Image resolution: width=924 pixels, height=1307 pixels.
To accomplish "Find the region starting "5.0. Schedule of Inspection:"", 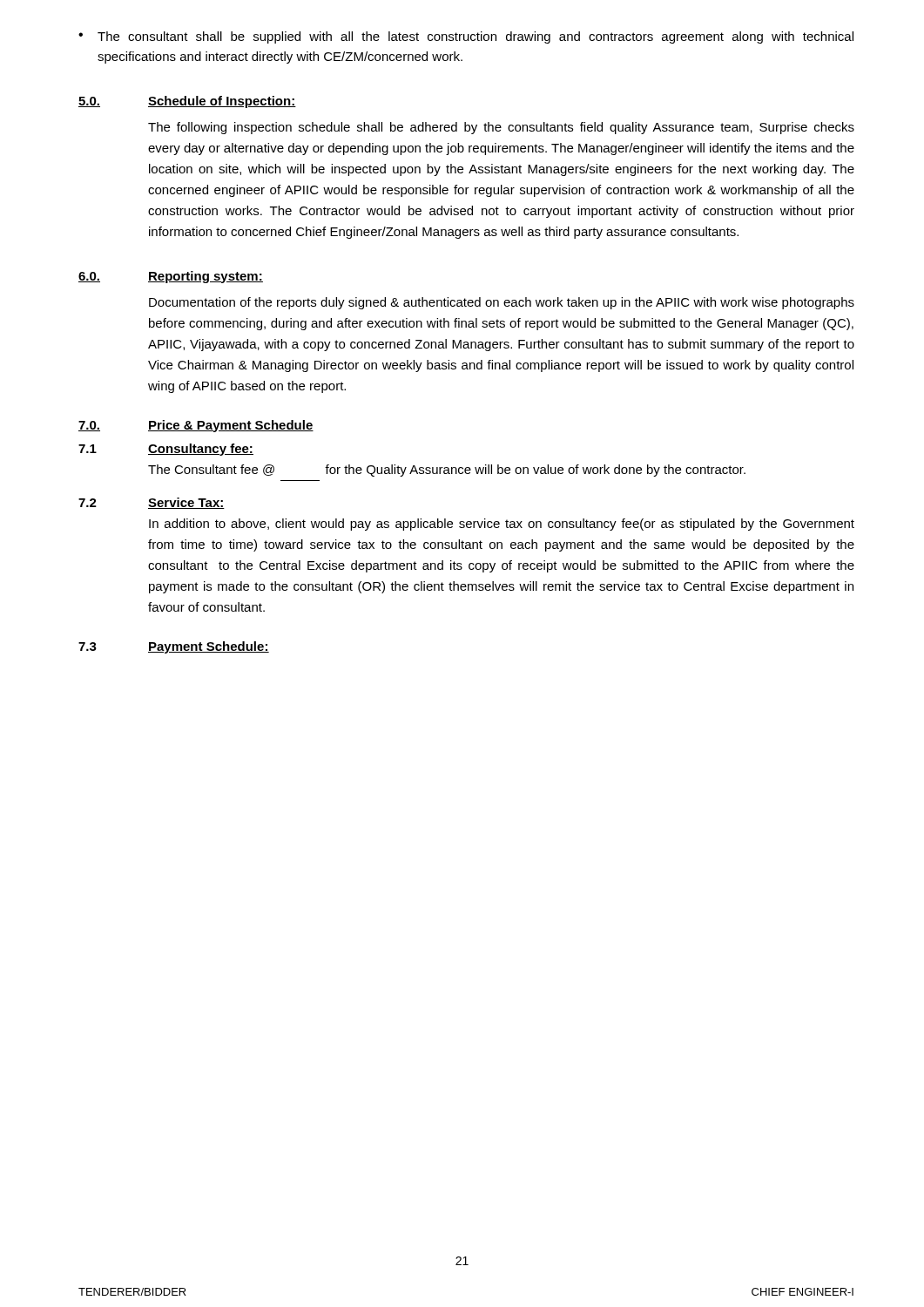I will coord(187,100).
